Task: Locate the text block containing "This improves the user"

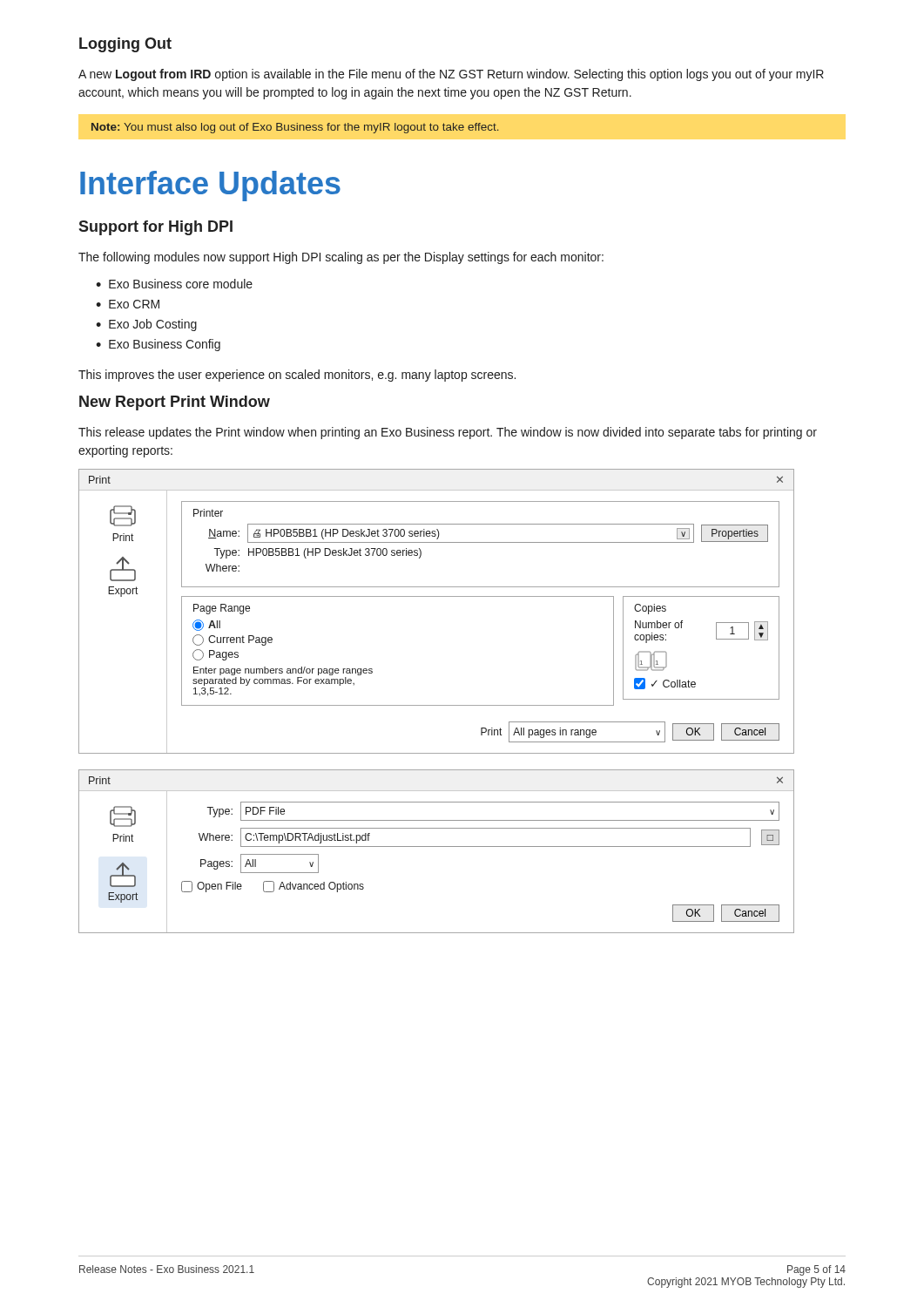Action: [462, 375]
